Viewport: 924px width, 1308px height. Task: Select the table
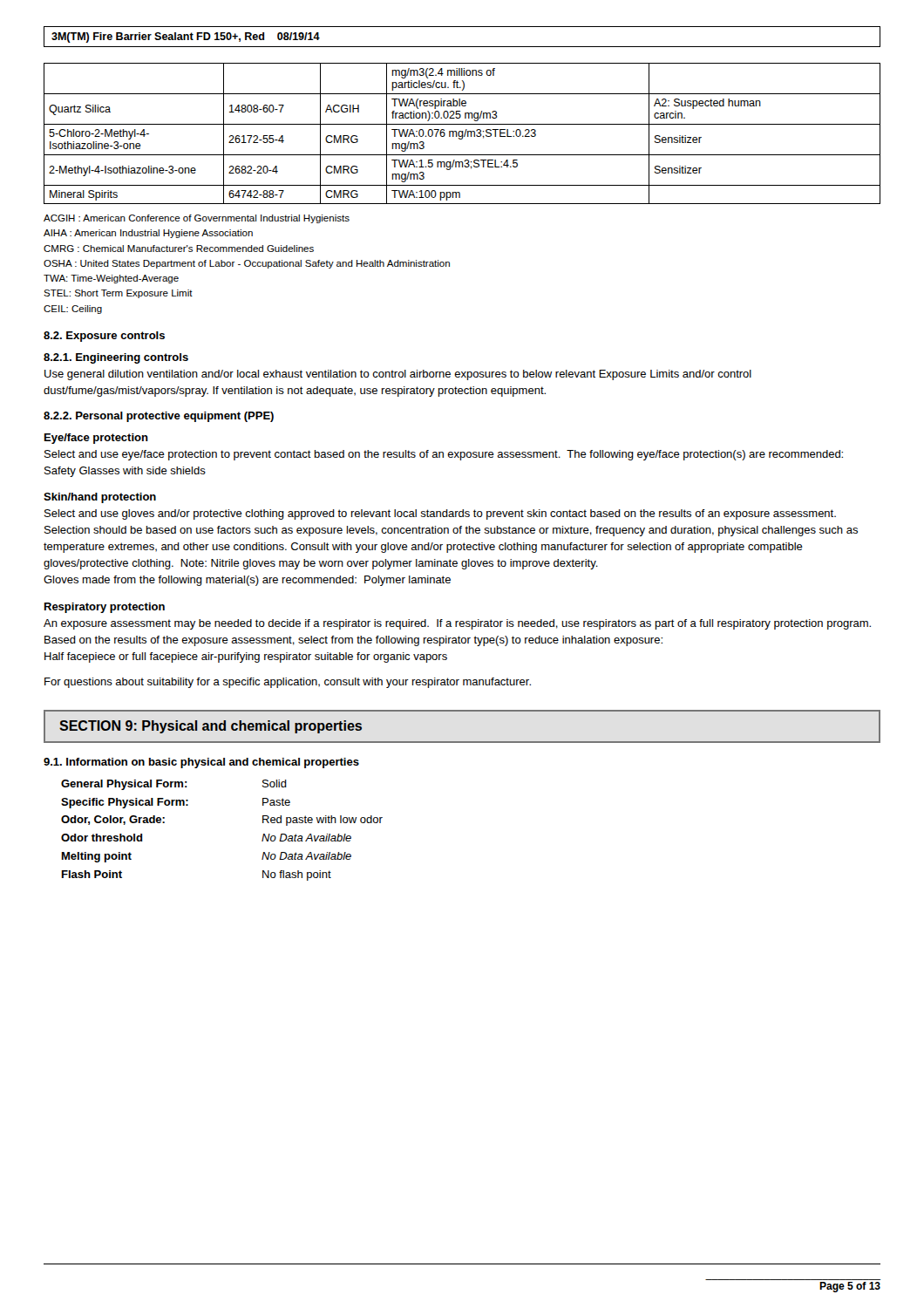tap(462, 133)
